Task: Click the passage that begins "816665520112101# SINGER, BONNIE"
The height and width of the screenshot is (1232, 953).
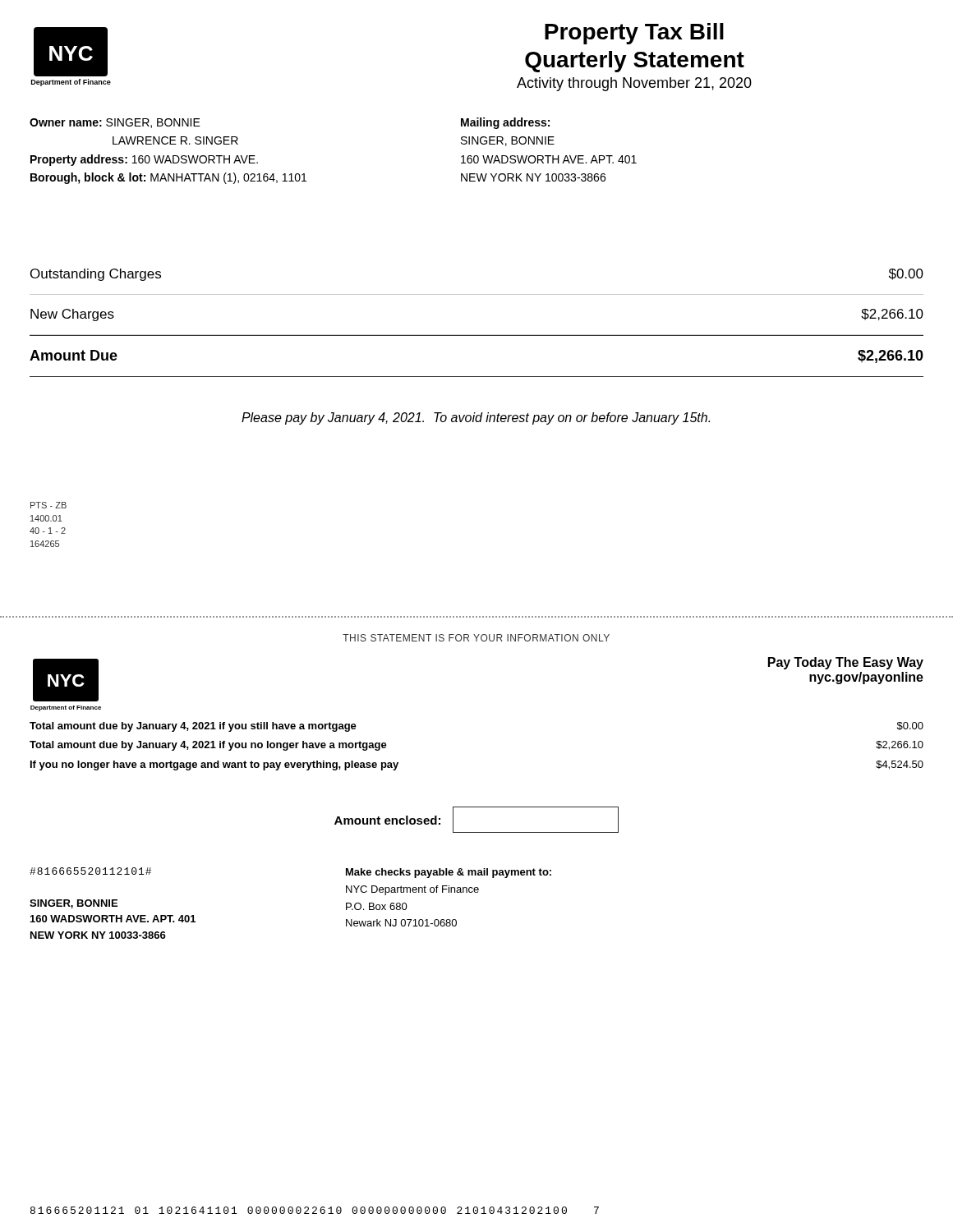Action: (x=113, y=903)
